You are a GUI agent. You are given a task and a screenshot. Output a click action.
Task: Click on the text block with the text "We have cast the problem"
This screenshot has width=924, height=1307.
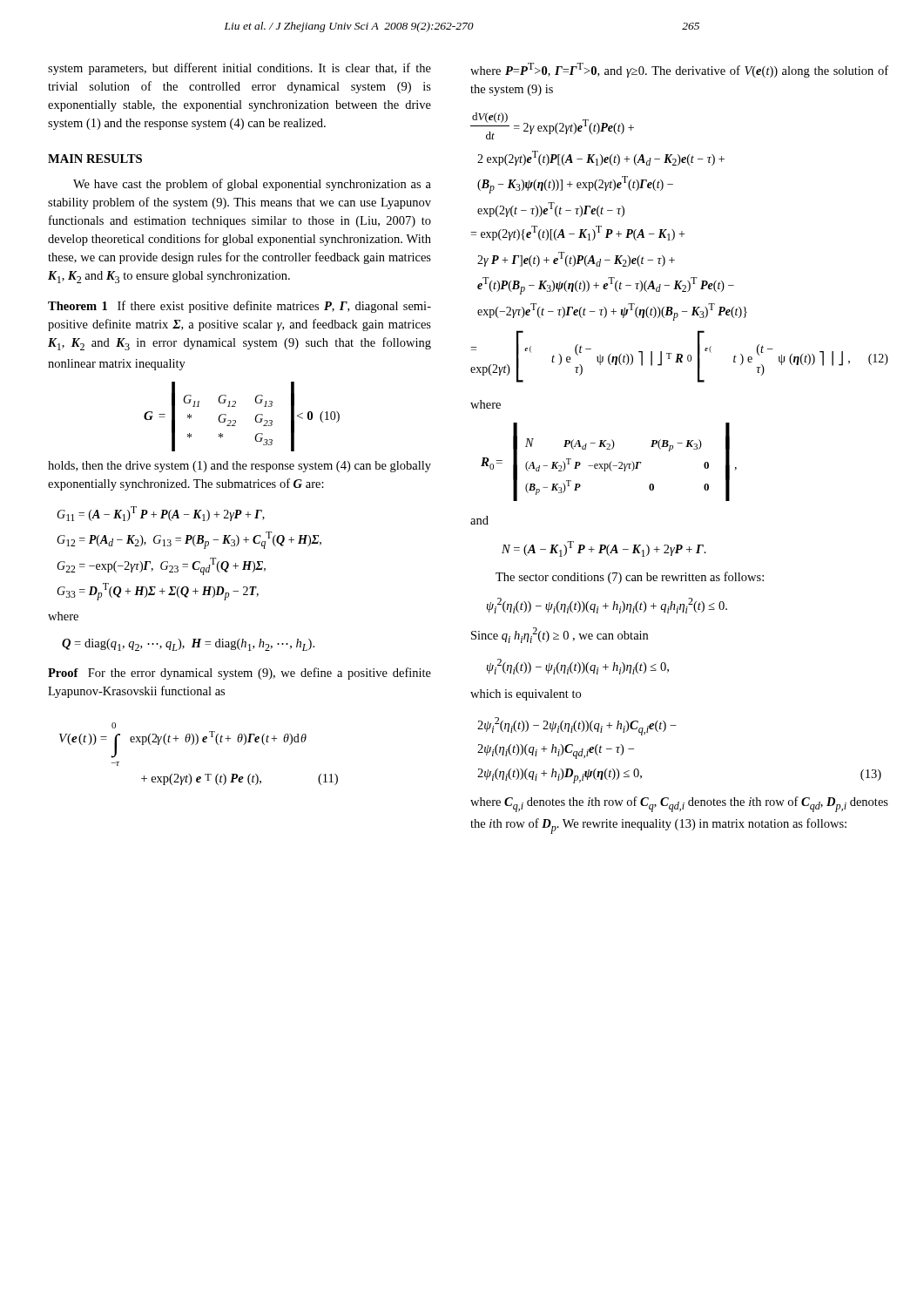(239, 232)
